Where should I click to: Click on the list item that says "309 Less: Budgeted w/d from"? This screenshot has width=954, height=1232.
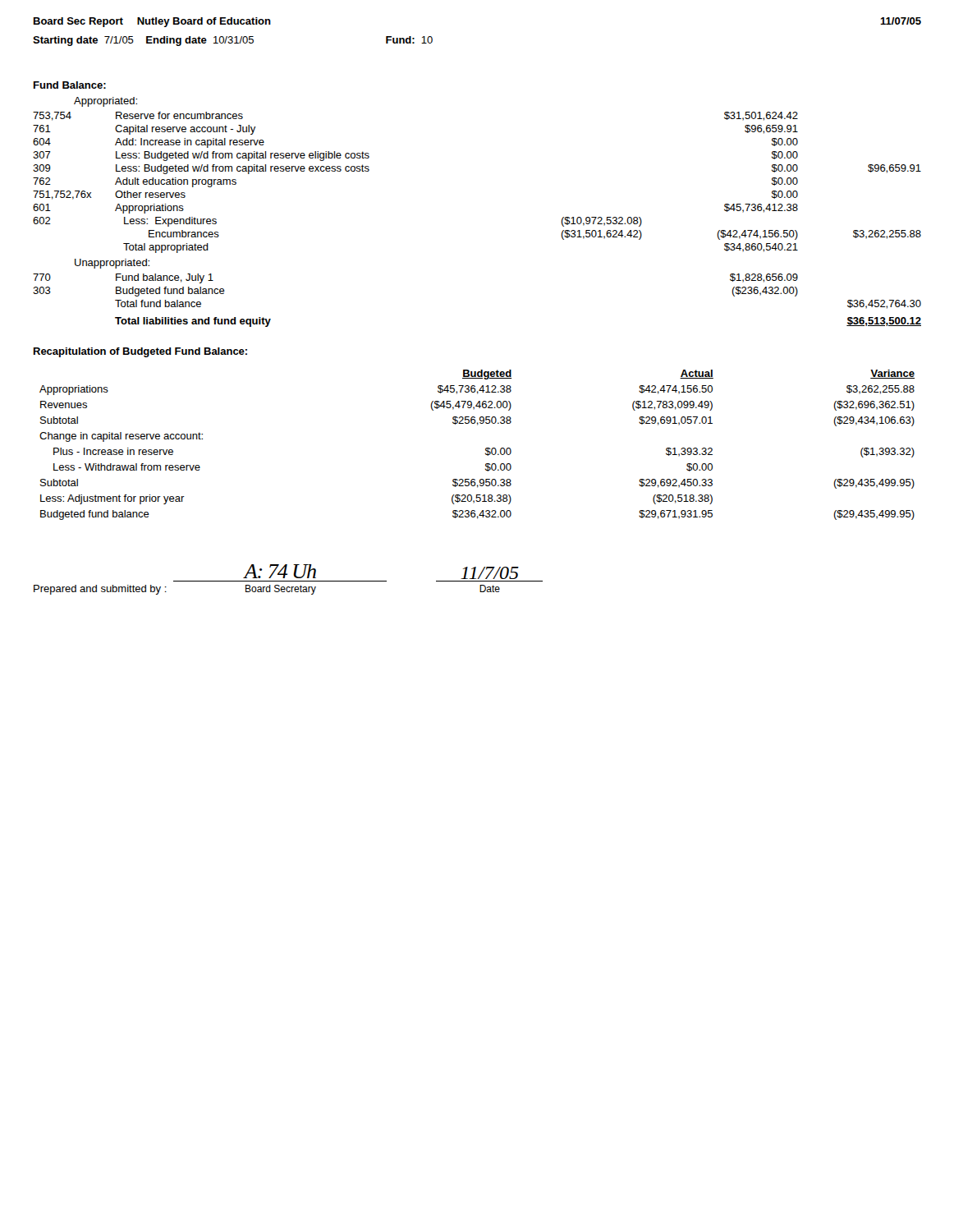click(x=38, y=169)
